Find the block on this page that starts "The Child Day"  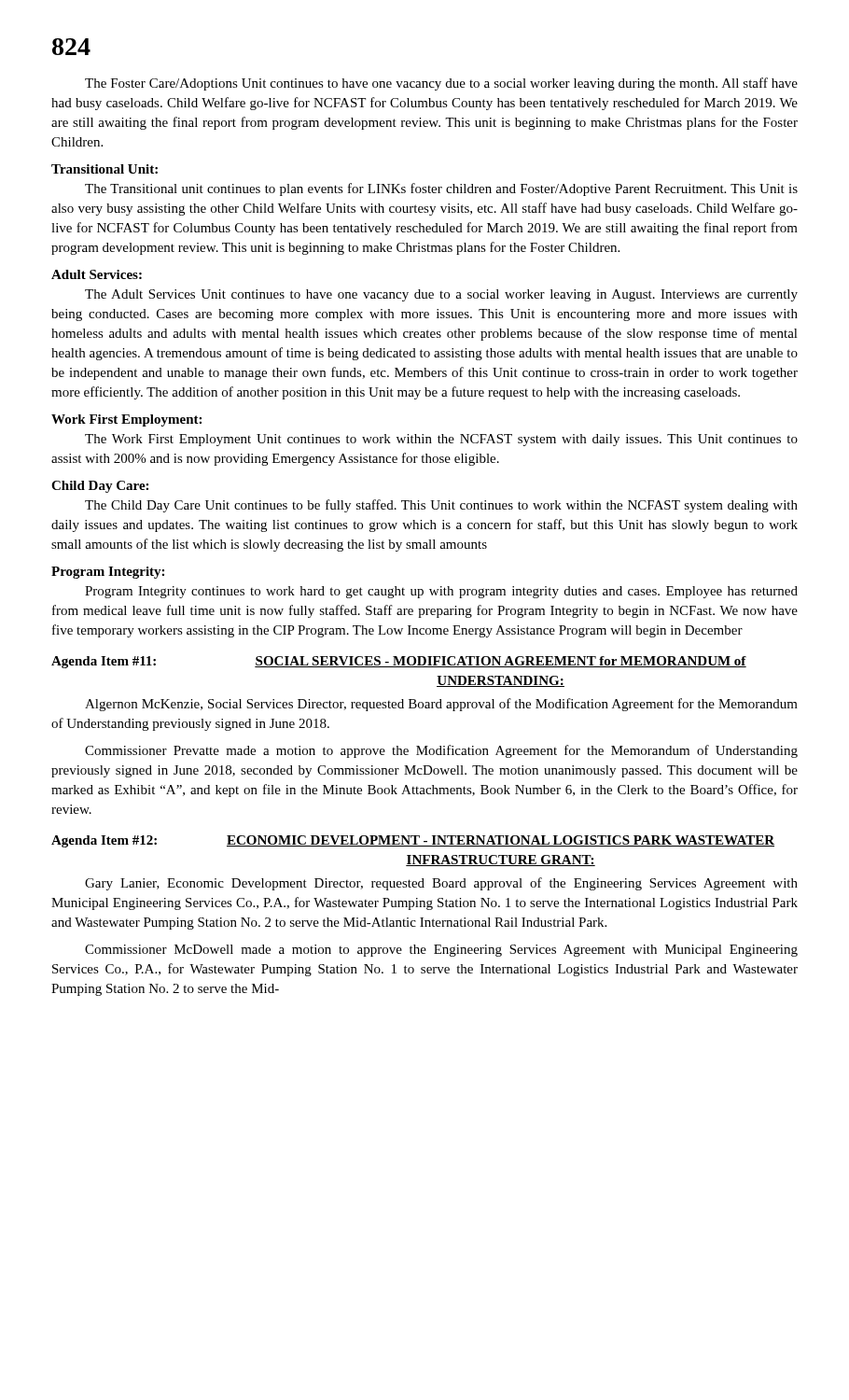tap(424, 525)
